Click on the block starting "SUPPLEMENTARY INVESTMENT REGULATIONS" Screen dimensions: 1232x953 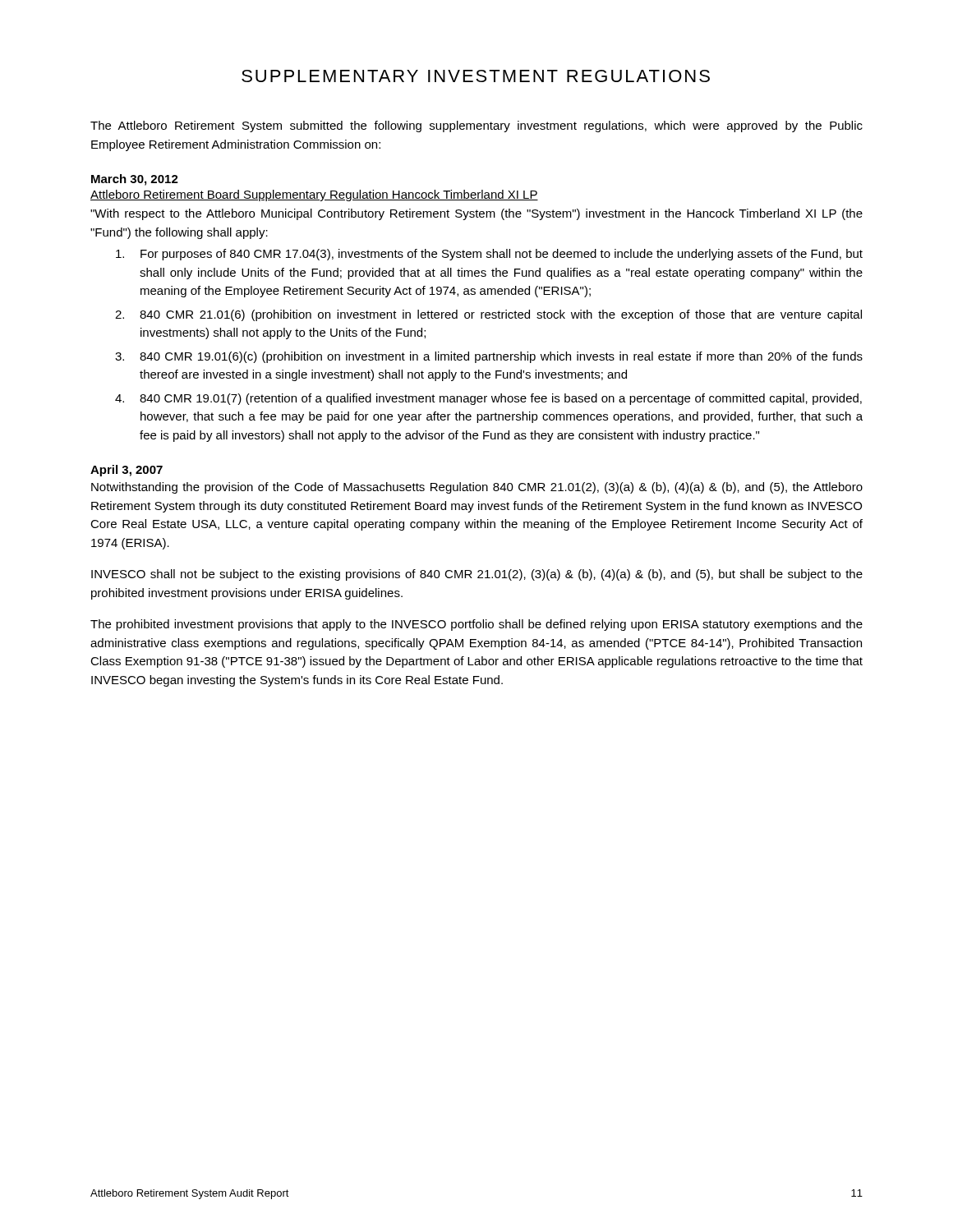coord(476,76)
